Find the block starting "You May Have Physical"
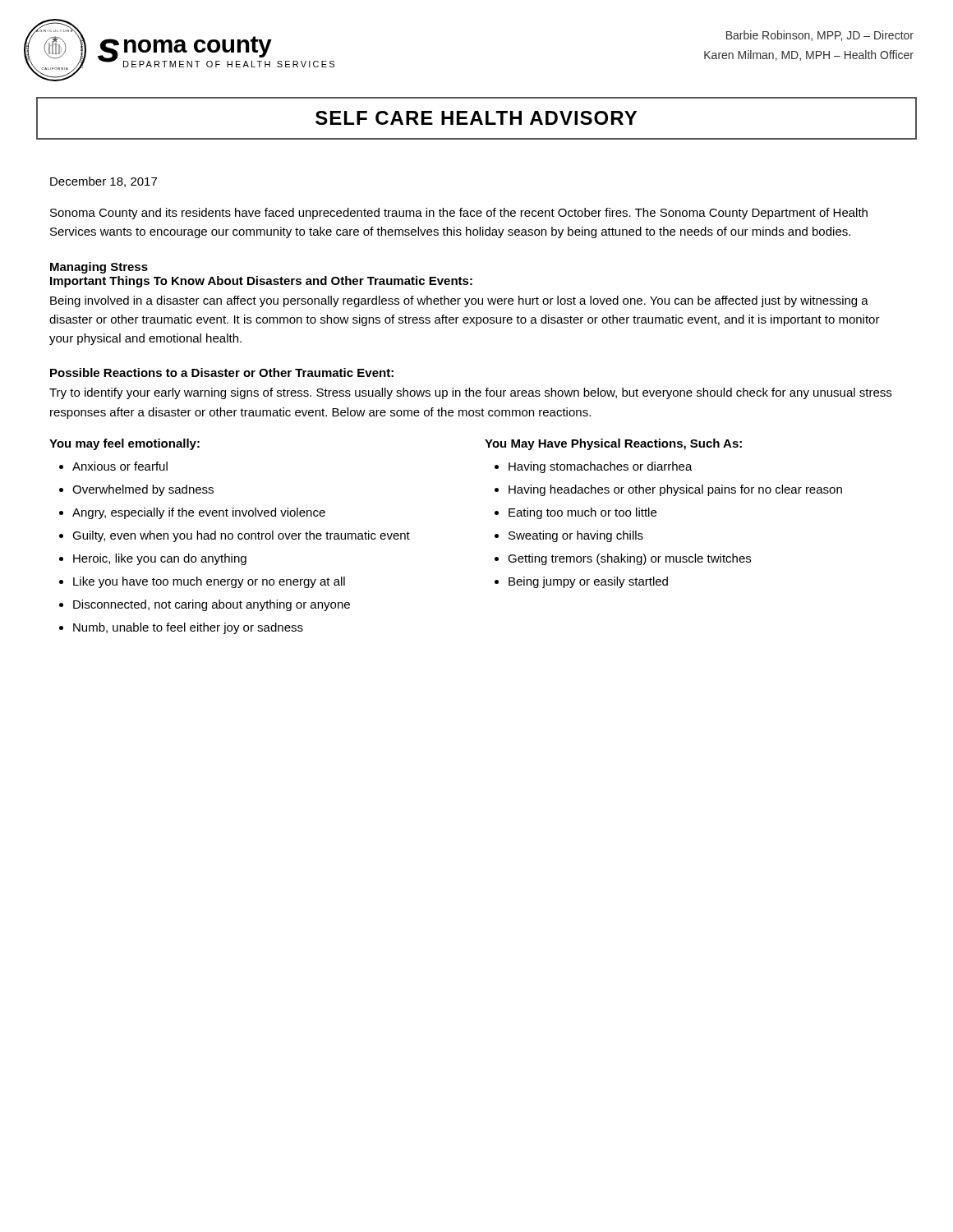 (614, 443)
